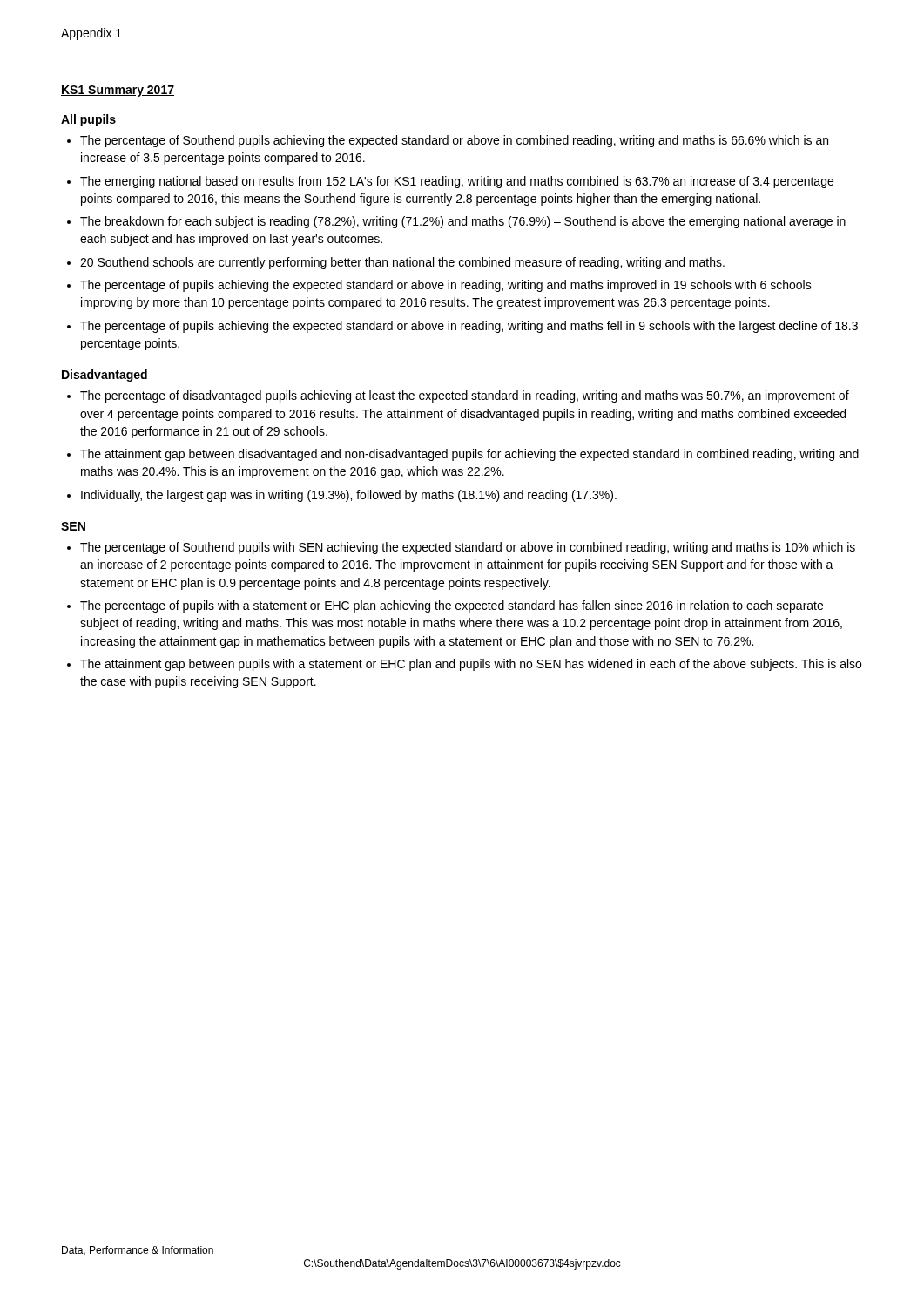
Task: Locate the block of text that opens with "The percentage of disadvantaged pupils achieving at least"
Action: point(464,413)
